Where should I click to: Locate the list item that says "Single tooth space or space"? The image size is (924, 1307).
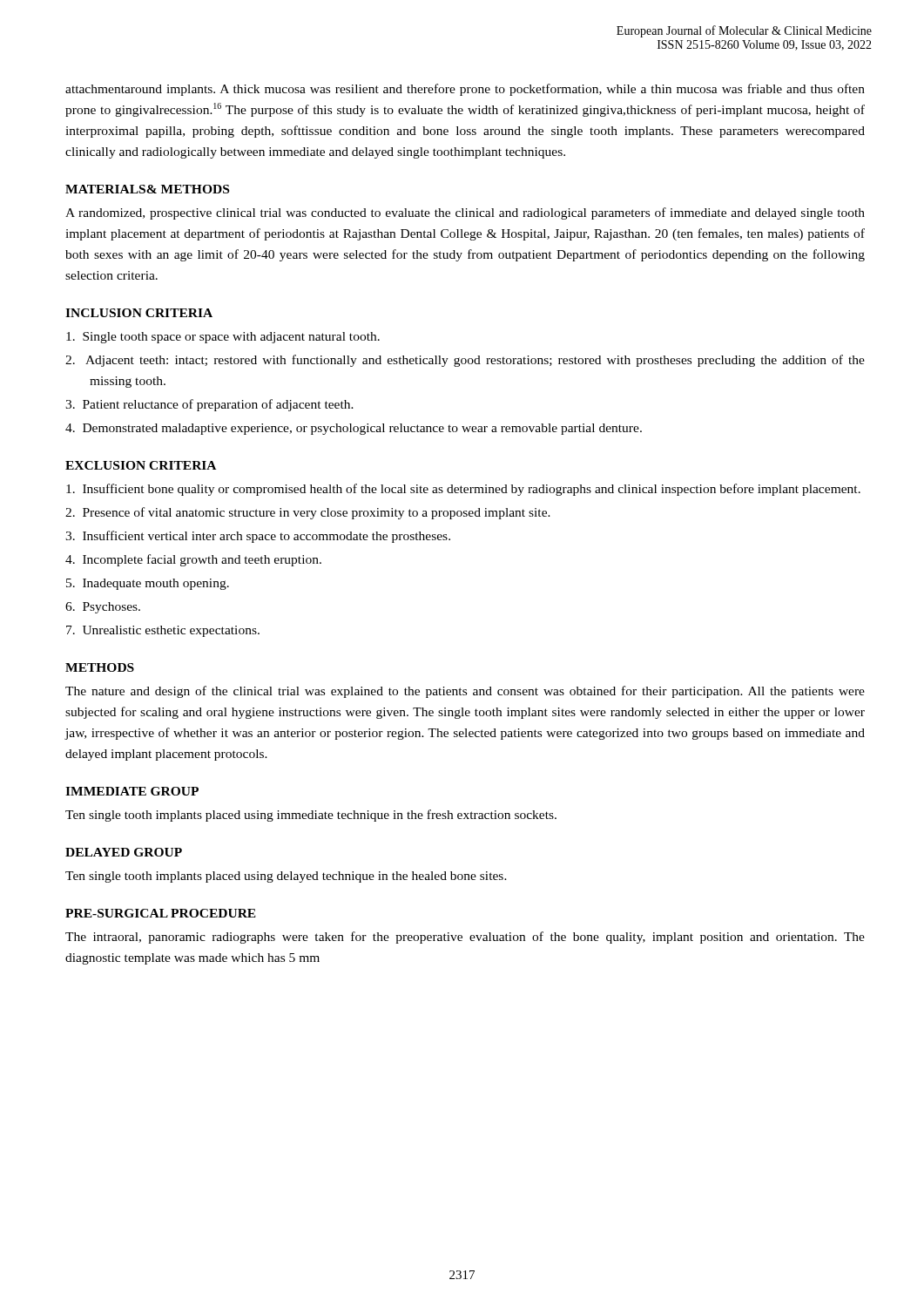pos(223,336)
